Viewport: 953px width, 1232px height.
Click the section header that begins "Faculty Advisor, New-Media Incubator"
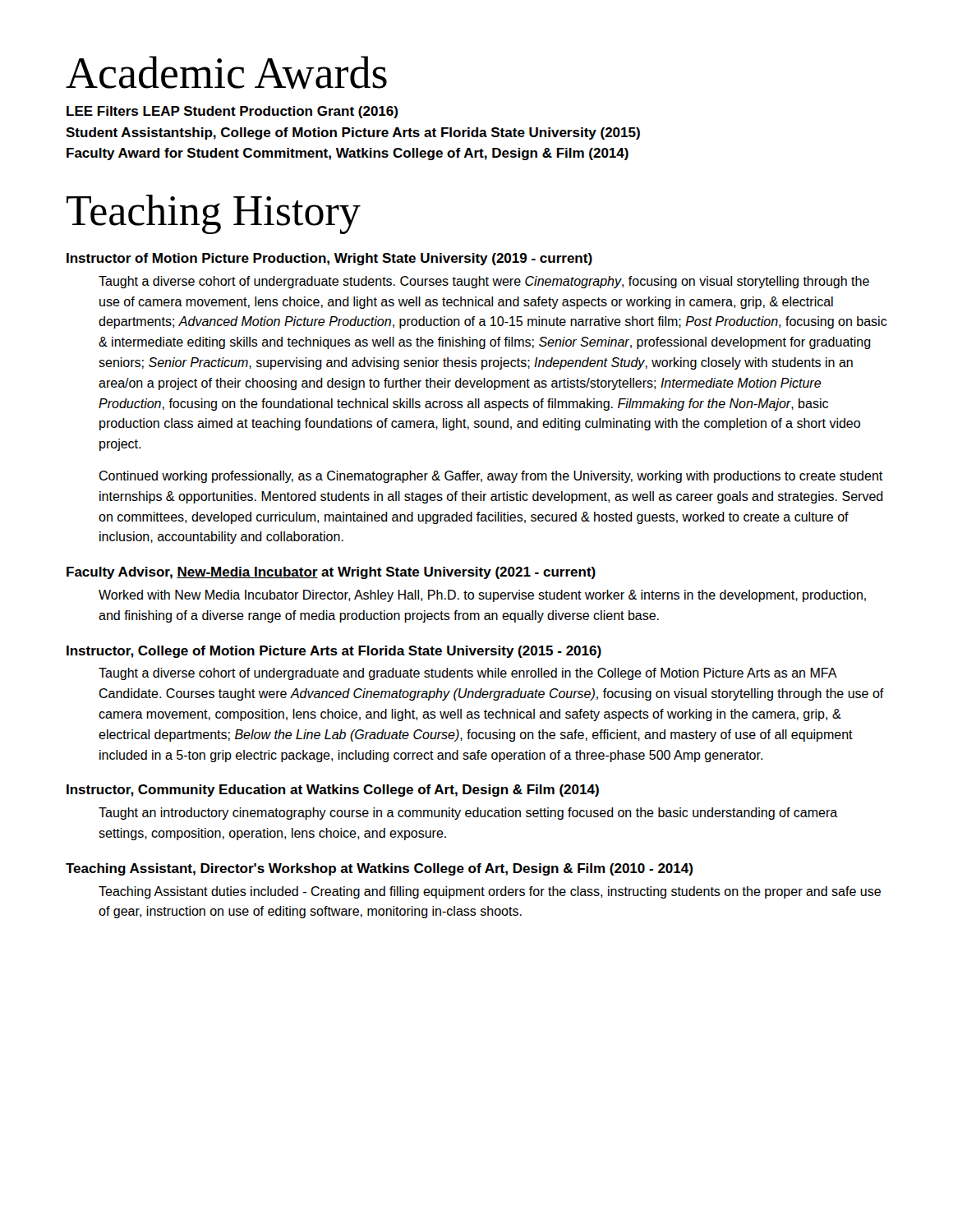[476, 573]
